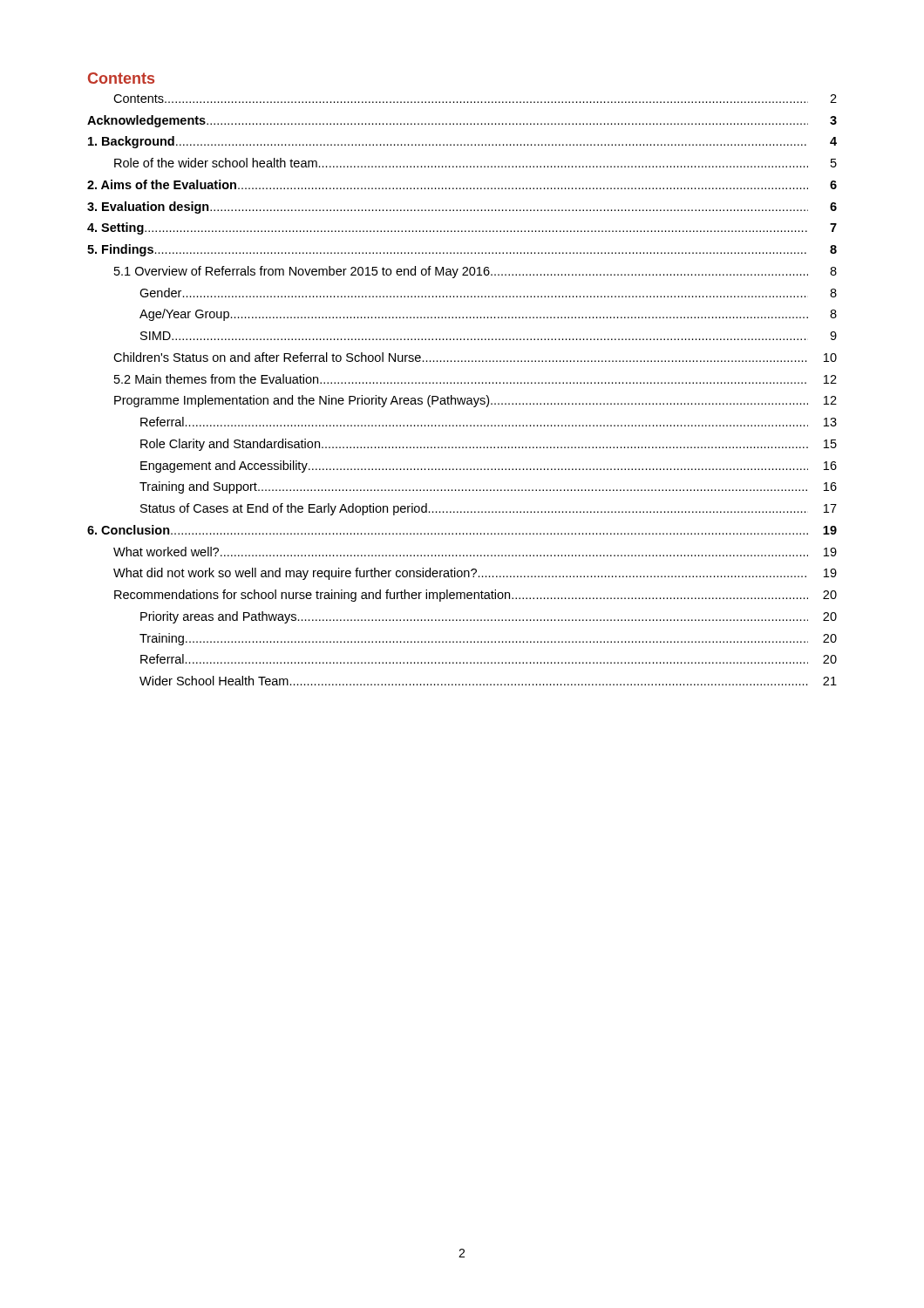Viewport: 924px width, 1308px height.
Task: Select the element starting "Referral 20"
Action: (488, 660)
